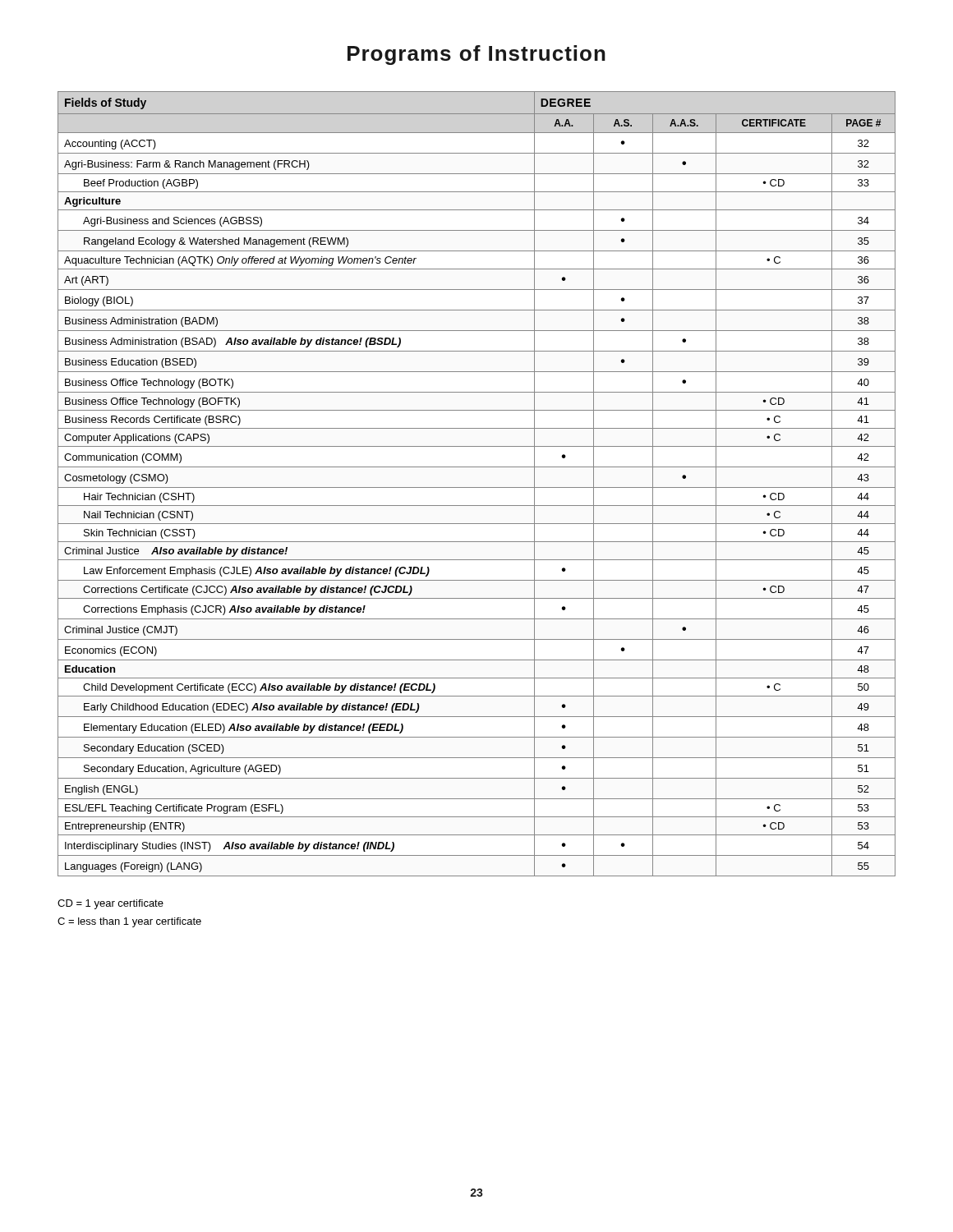Click the passage that begins "CD = 1"

[129, 912]
